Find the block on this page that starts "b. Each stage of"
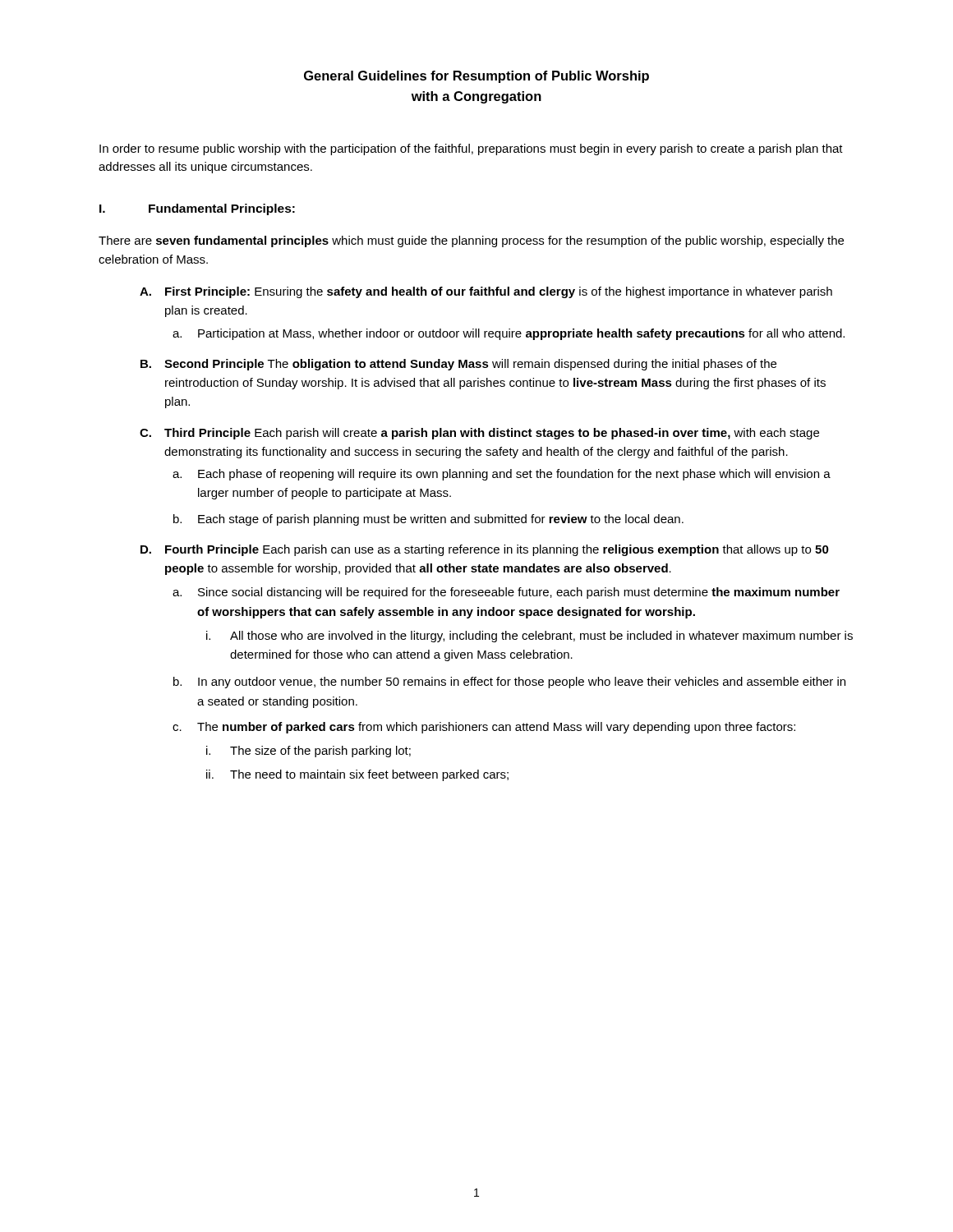Screen dimensions: 1232x953 (513, 518)
